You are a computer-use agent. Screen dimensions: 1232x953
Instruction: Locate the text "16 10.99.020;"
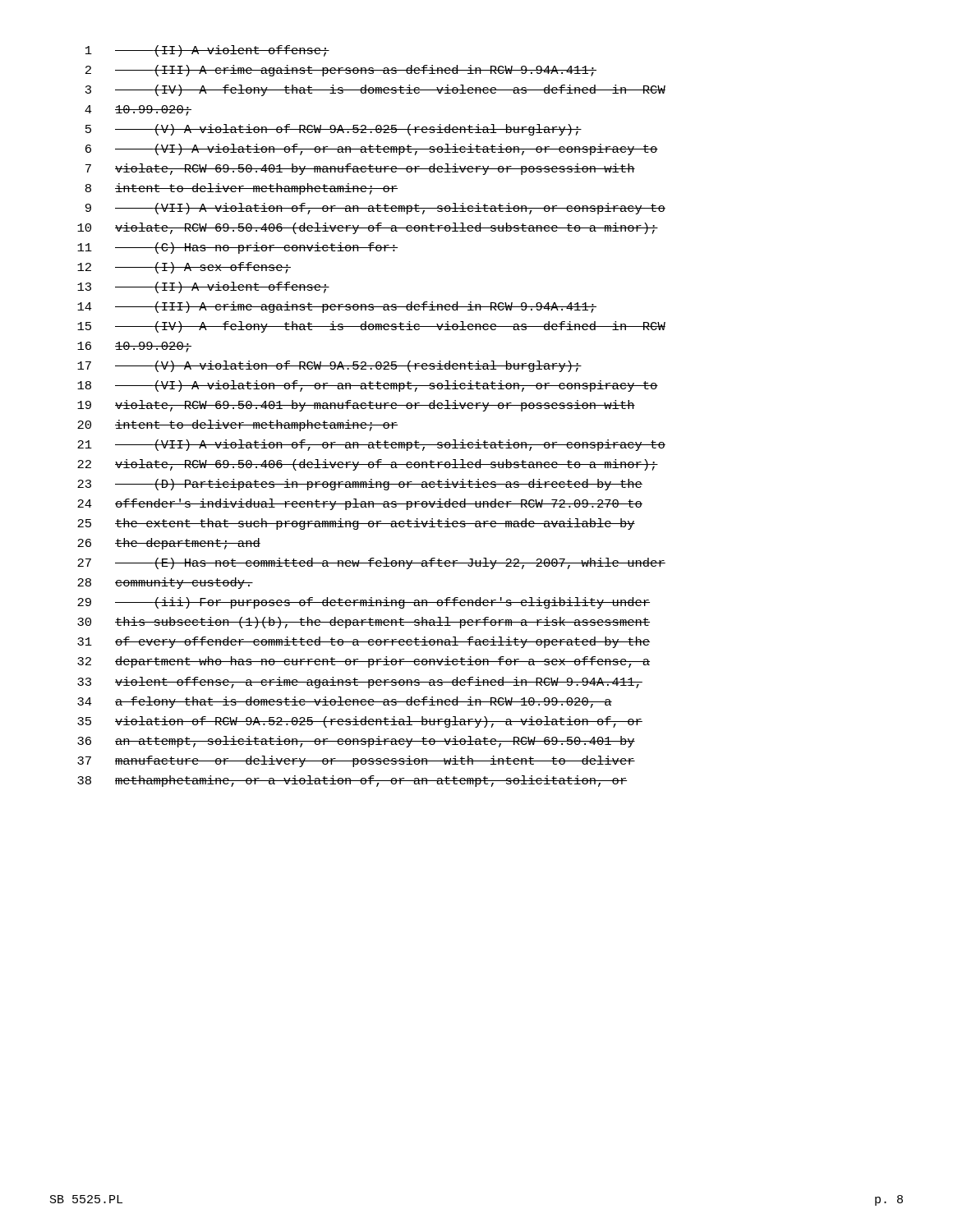(x=134, y=347)
